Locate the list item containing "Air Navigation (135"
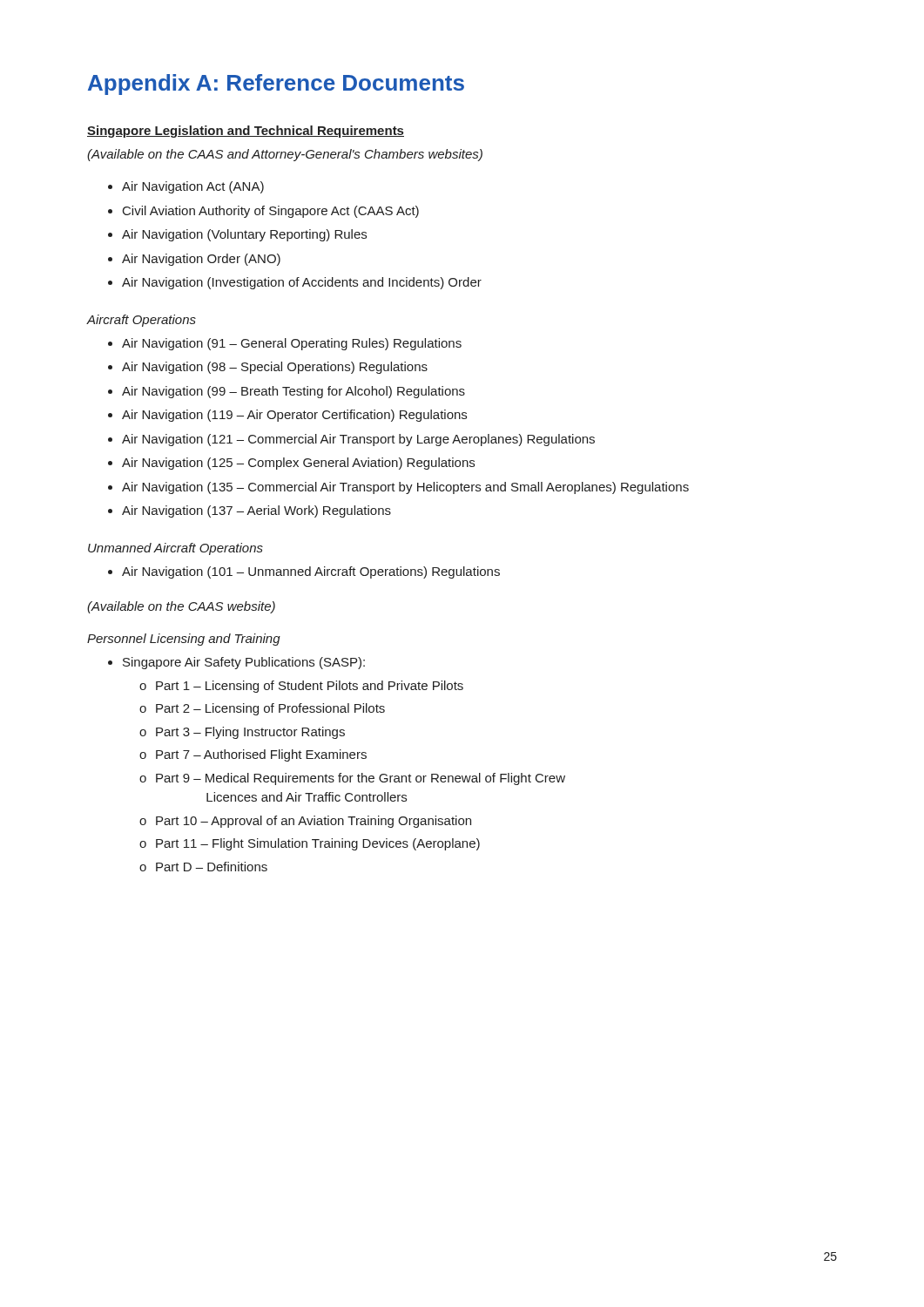Screen dimensions: 1307x924 [479, 487]
